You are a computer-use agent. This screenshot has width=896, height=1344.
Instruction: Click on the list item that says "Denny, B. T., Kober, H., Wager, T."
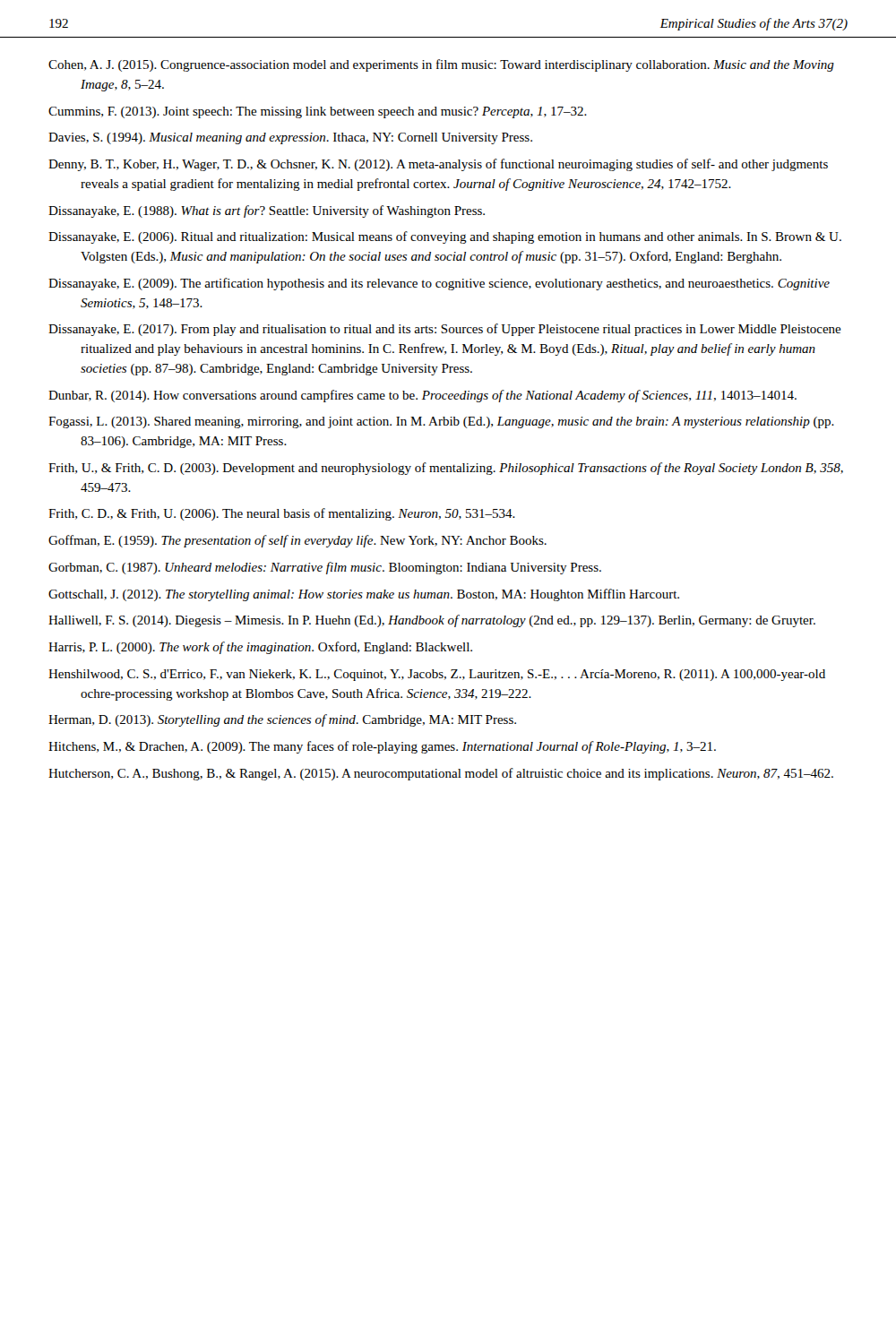[438, 174]
